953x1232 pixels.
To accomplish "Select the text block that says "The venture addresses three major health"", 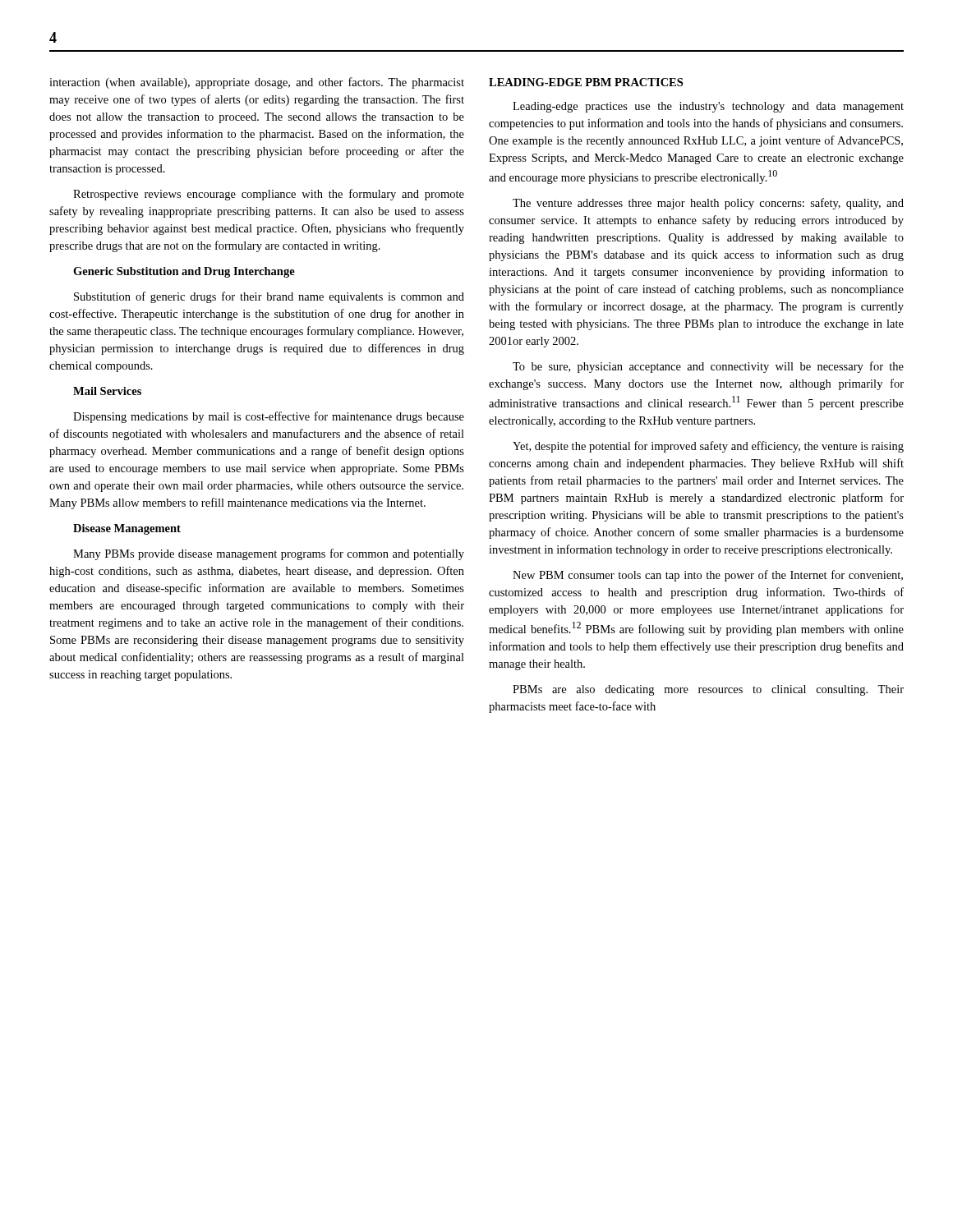I will pyautogui.click(x=696, y=272).
